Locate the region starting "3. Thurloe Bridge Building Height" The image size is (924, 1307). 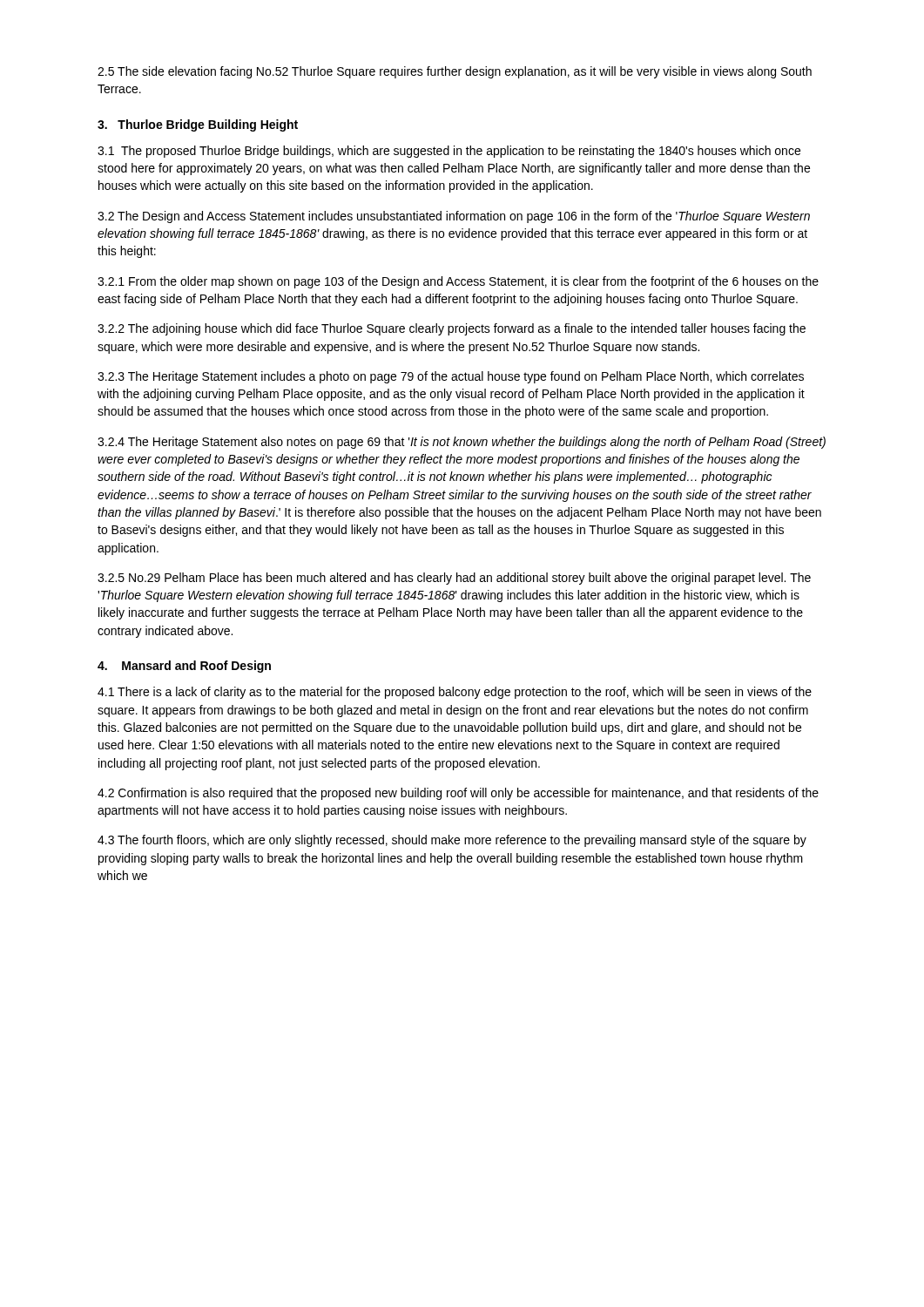coord(198,124)
